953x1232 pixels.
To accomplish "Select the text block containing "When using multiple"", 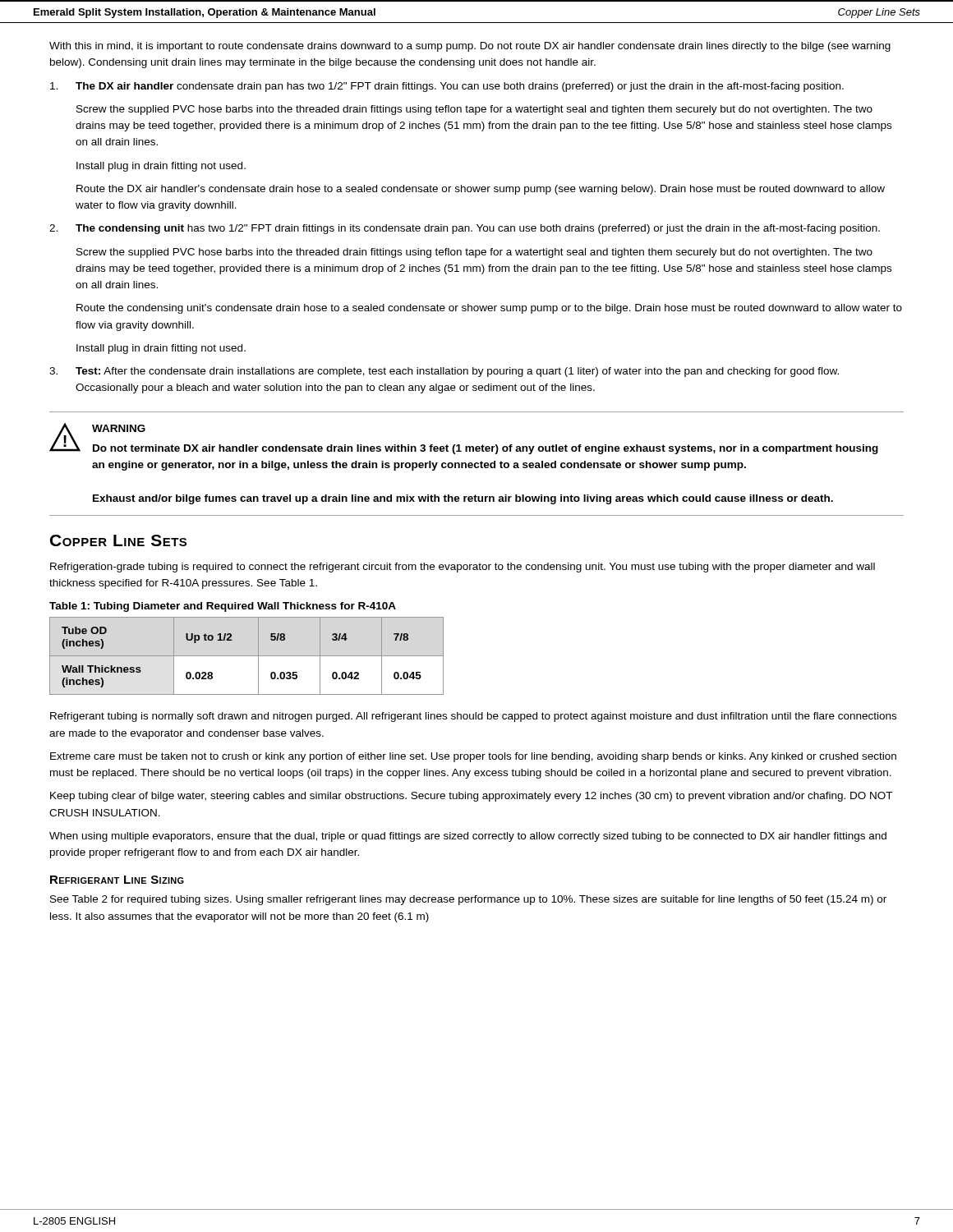I will point(468,844).
